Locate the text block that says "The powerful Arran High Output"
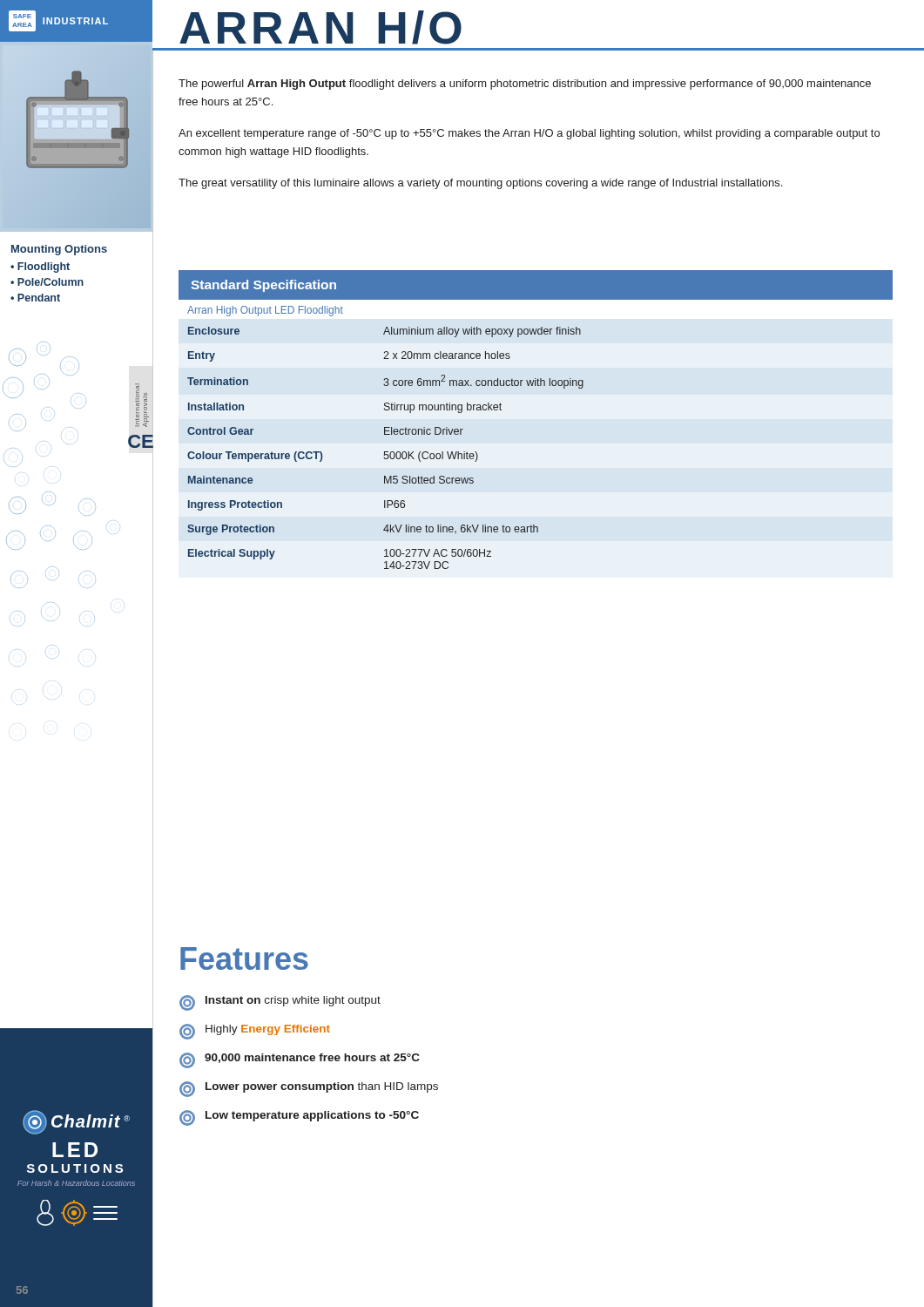924x1307 pixels. point(525,92)
